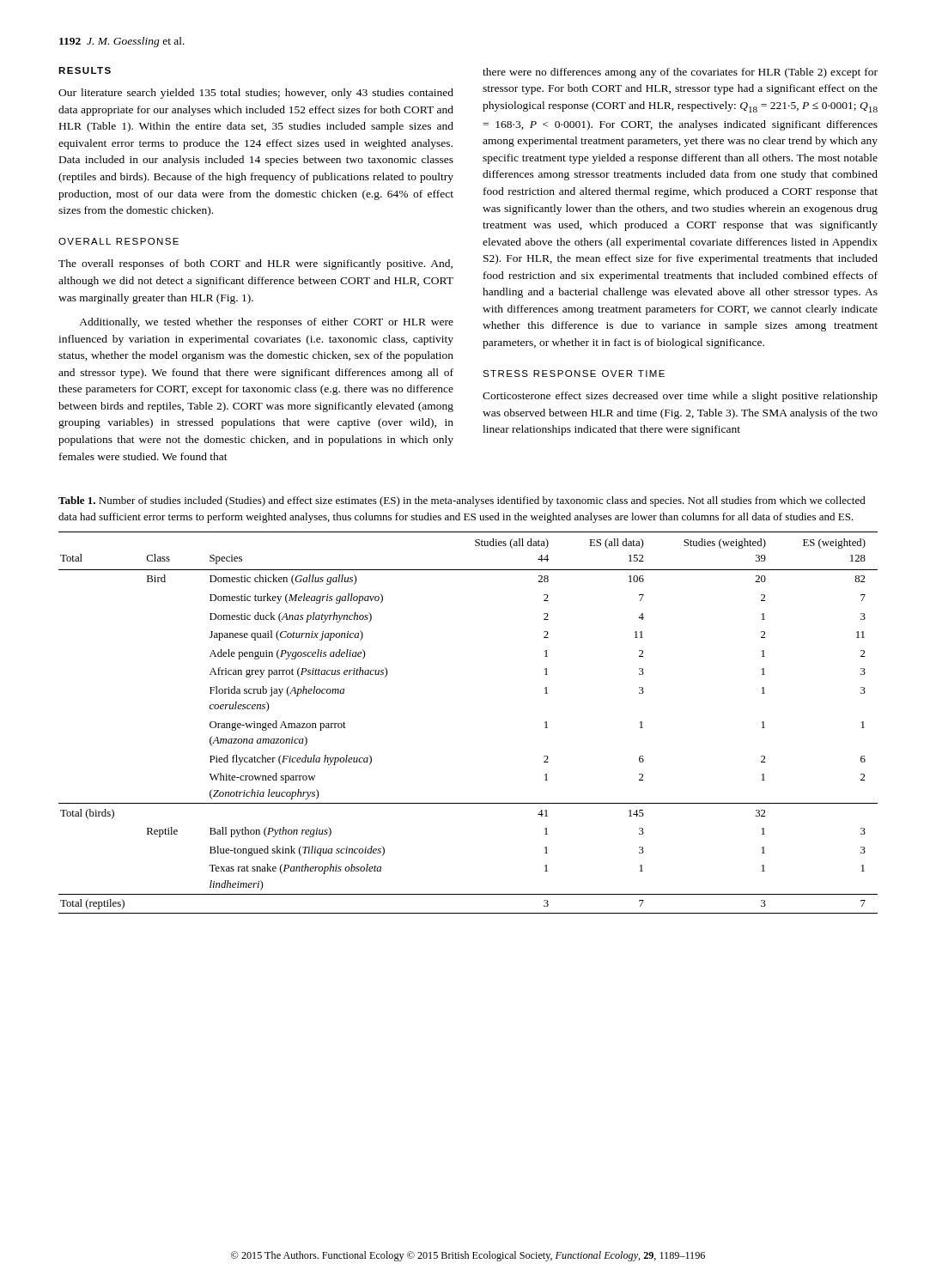Point to the block beginning "Corticosterone effect sizes decreased"
The width and height of the screenshot is (936, 1288).
680,413
